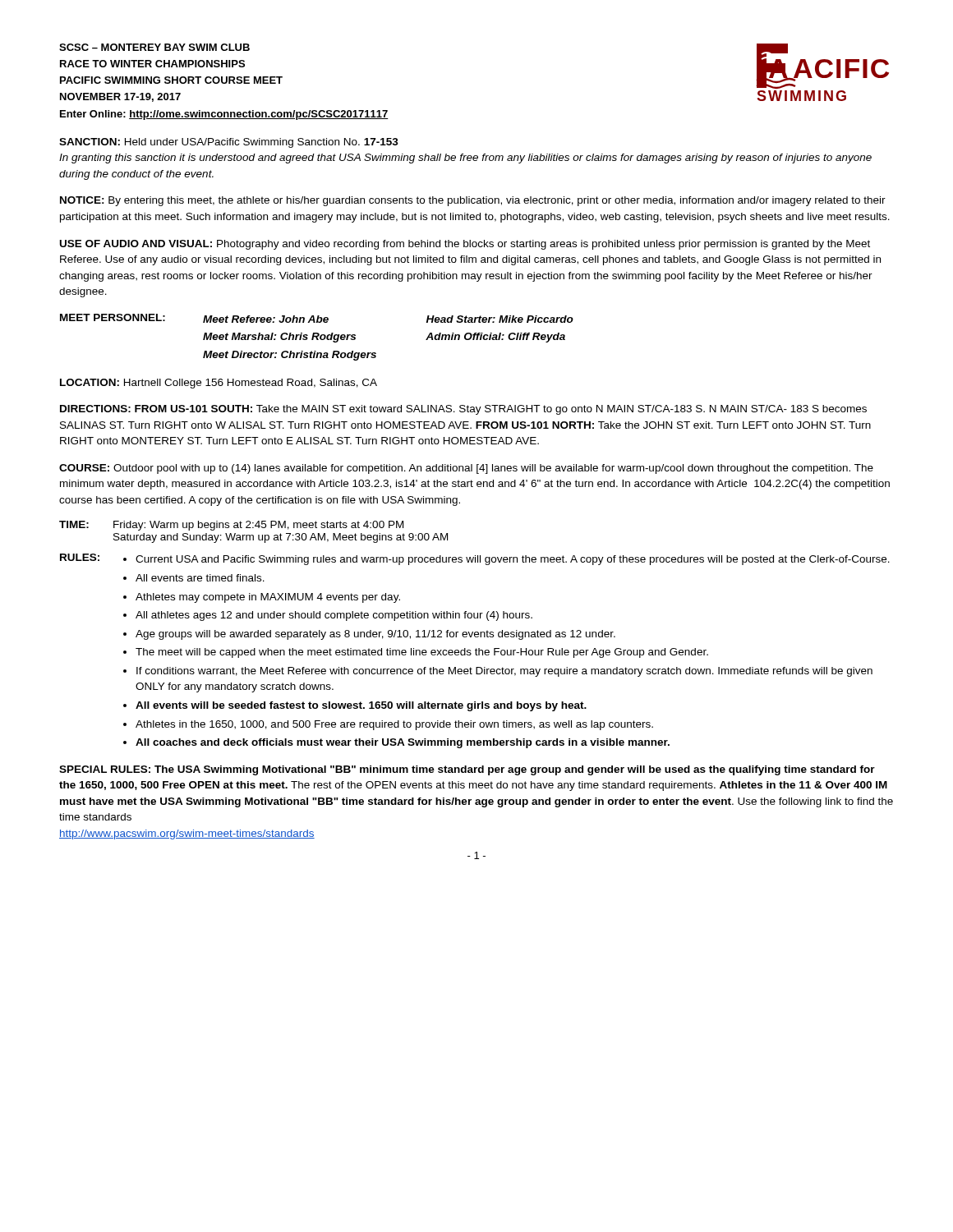The image size is (953, 1232).
Task: Click on the region starting "Athletes may compete in"
Action: (x=268, y=596)
